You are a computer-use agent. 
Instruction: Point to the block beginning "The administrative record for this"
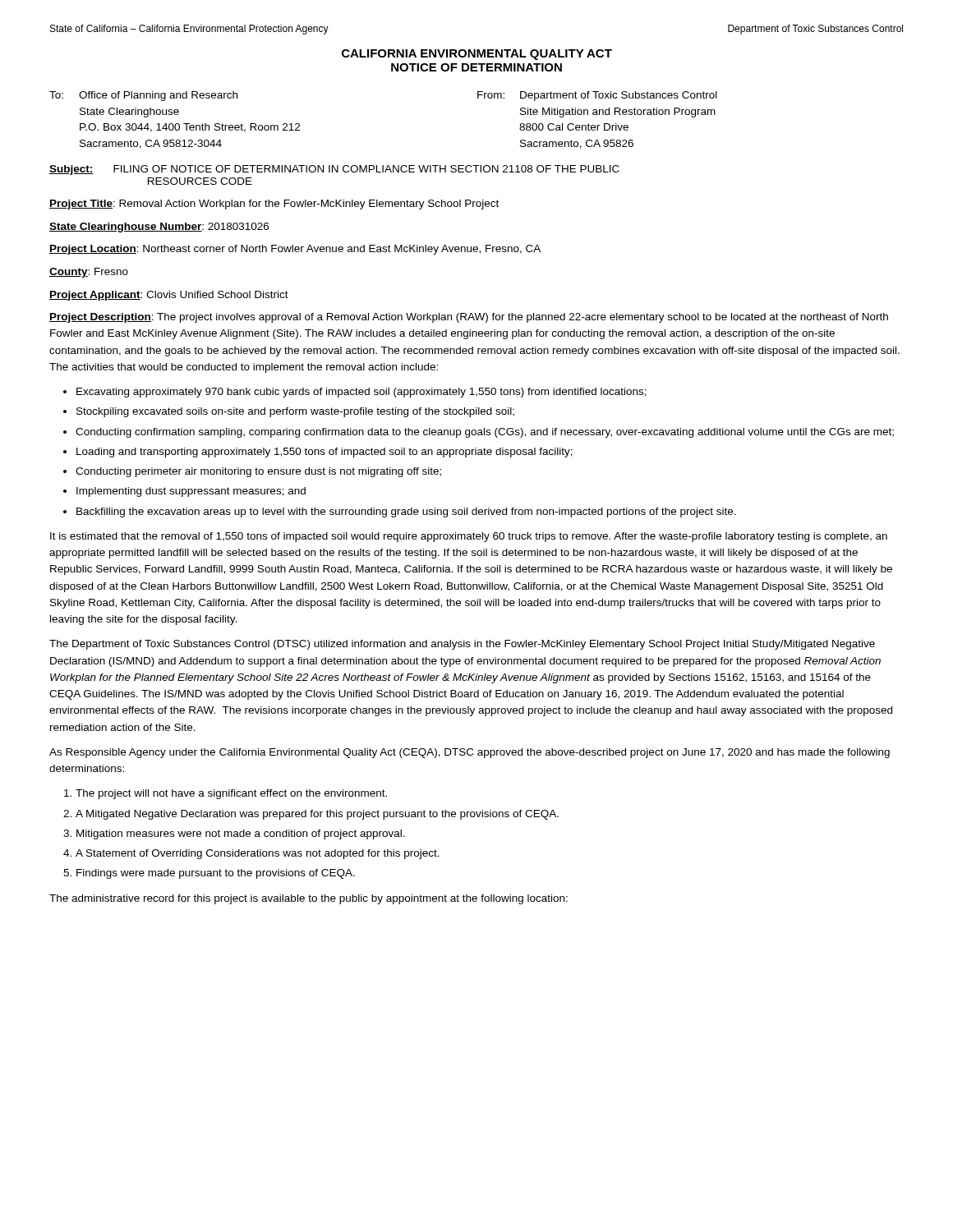[x=309, y=898]
